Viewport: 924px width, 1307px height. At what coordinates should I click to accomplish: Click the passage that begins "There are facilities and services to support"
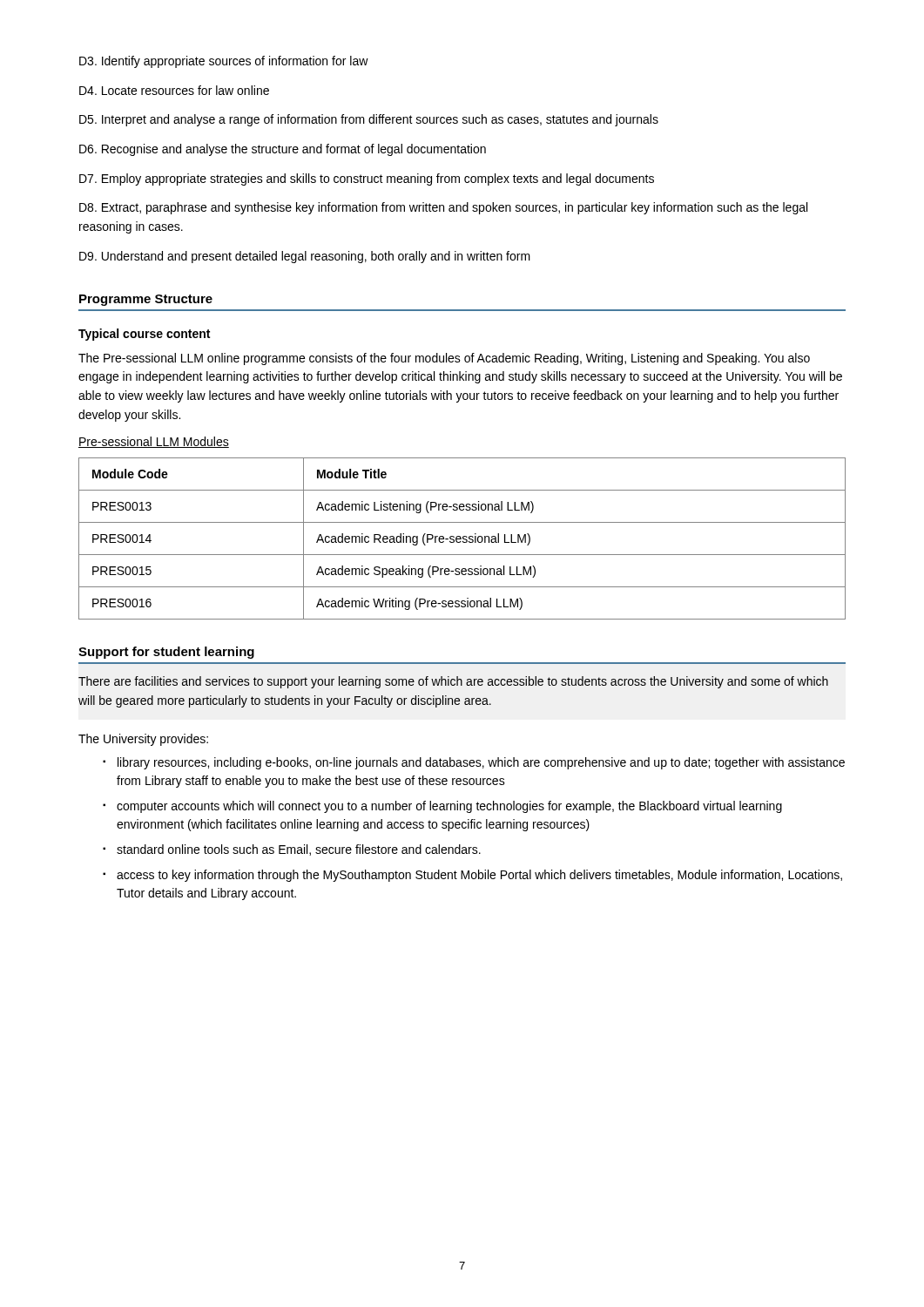[453, 691]
